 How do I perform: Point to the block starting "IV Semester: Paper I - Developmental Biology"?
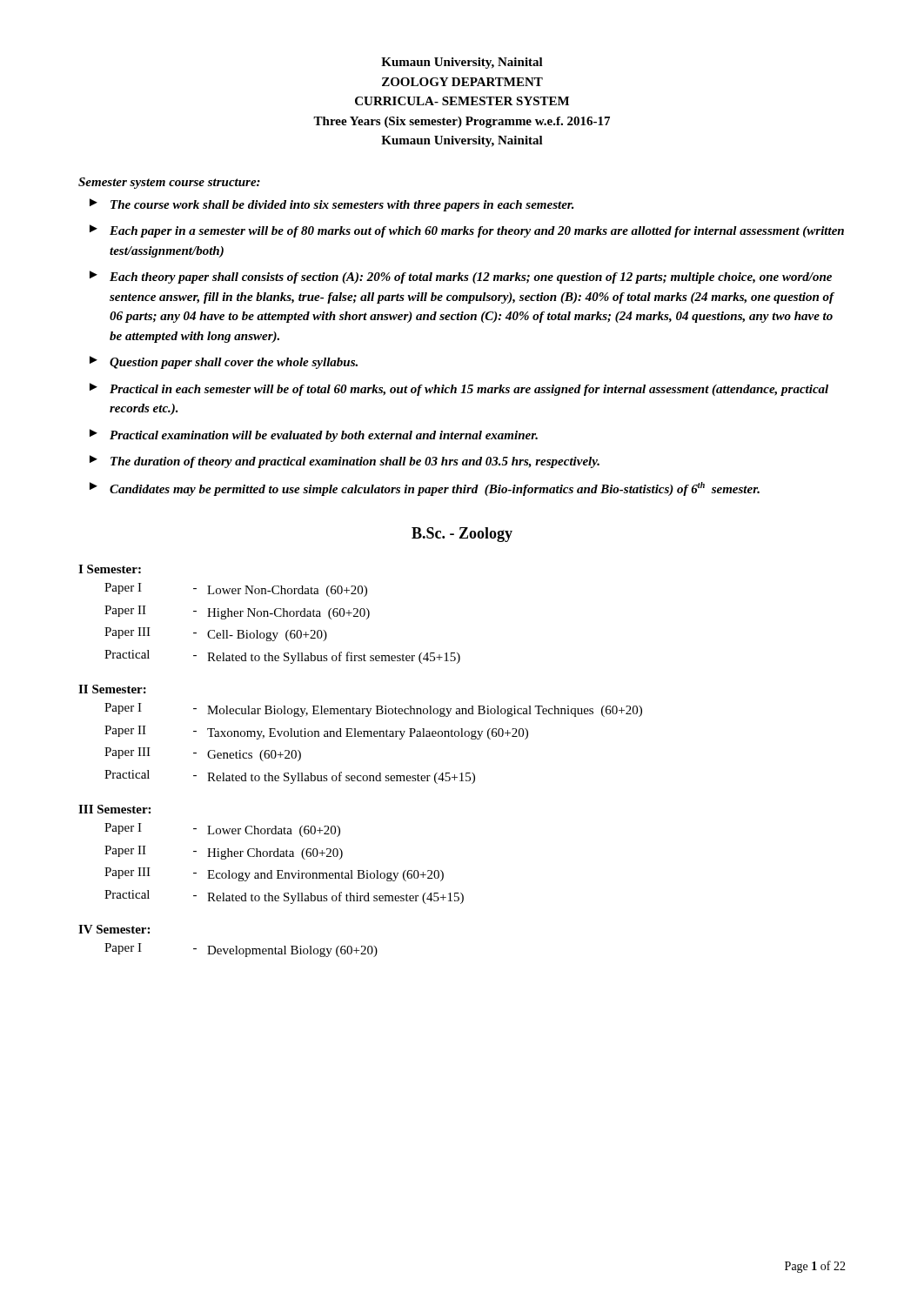[114, 929]
